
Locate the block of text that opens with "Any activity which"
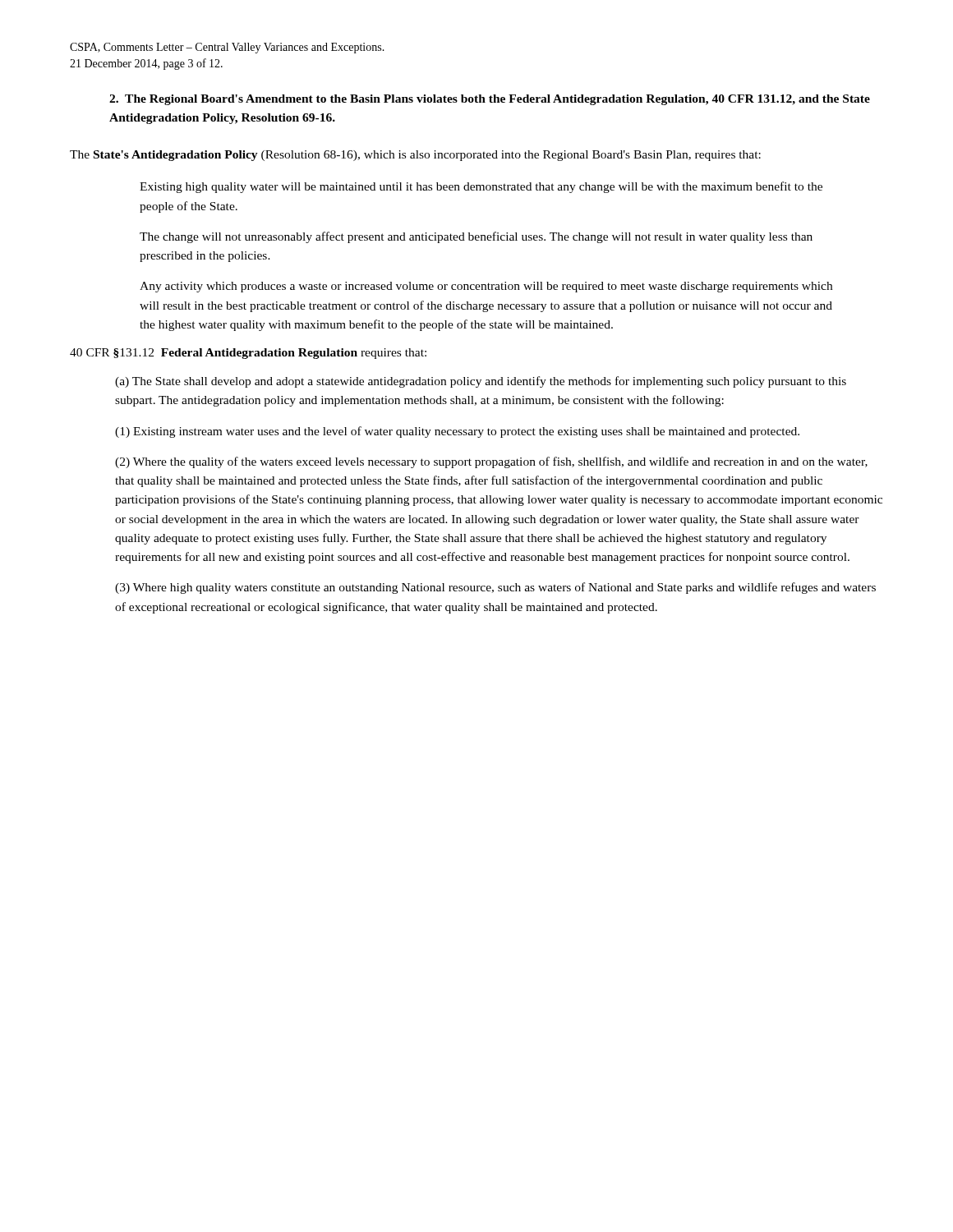click(486, 305)
